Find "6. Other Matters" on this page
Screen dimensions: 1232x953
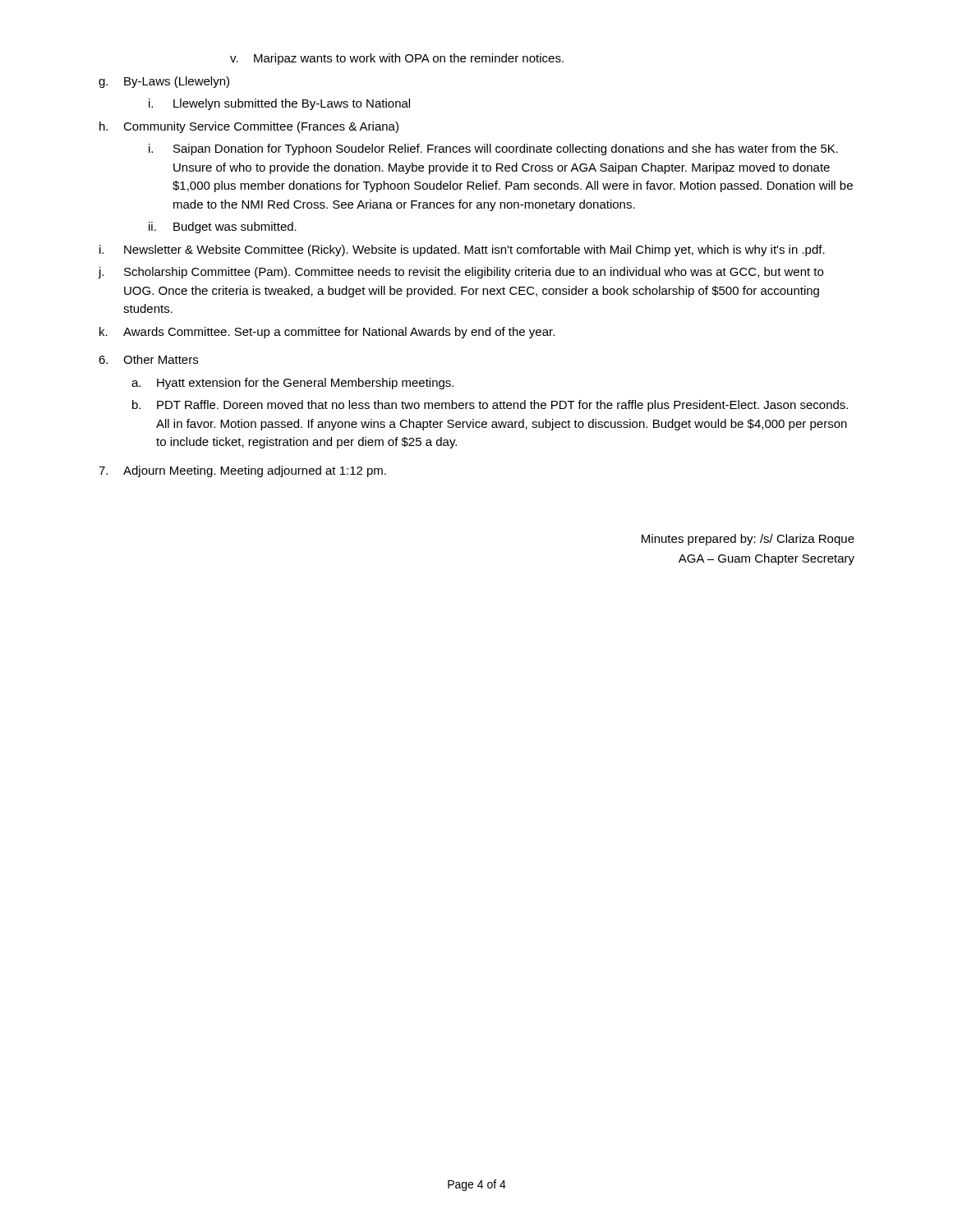(148, 359)
